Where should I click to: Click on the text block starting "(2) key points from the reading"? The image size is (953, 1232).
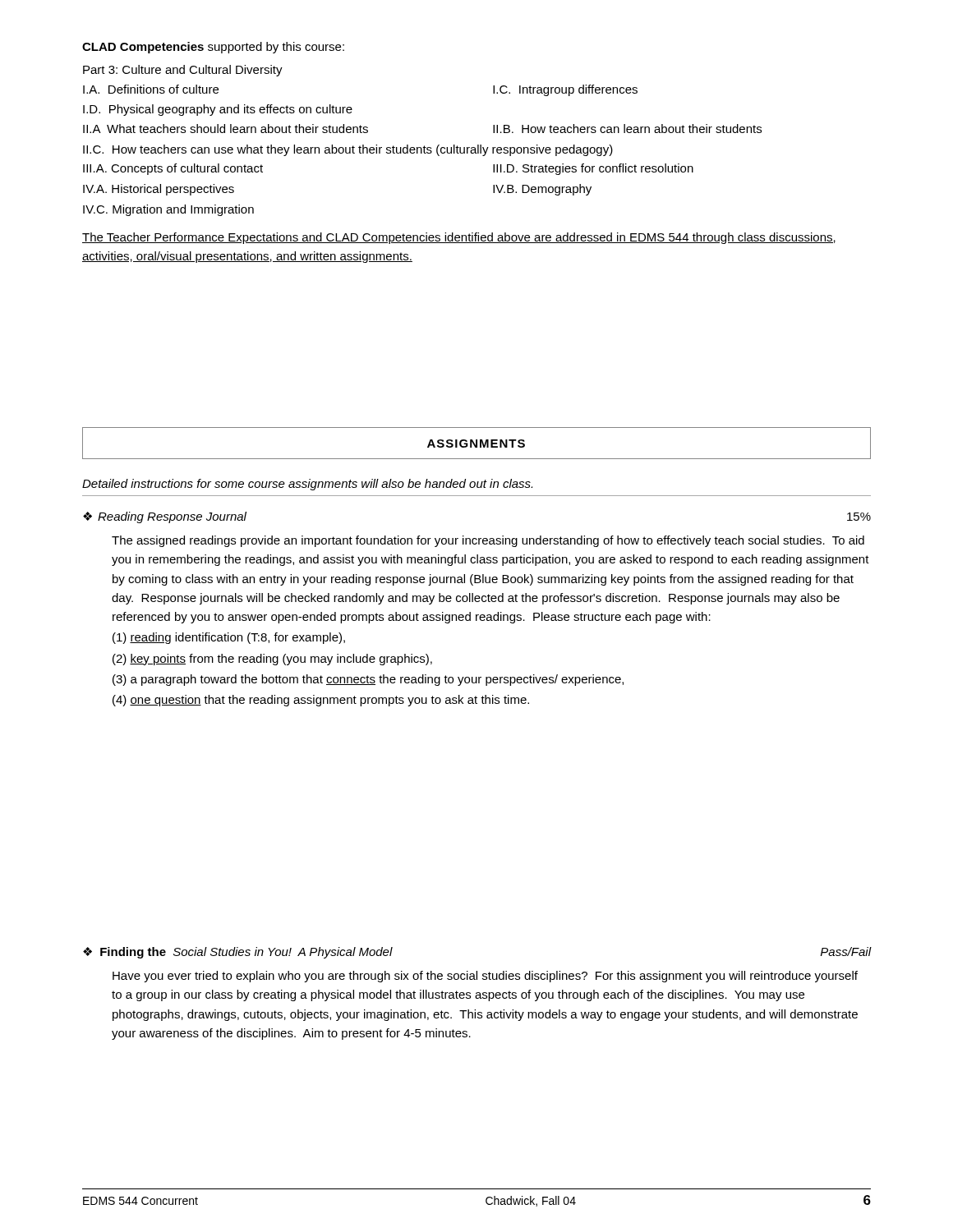tap(272, 658)
